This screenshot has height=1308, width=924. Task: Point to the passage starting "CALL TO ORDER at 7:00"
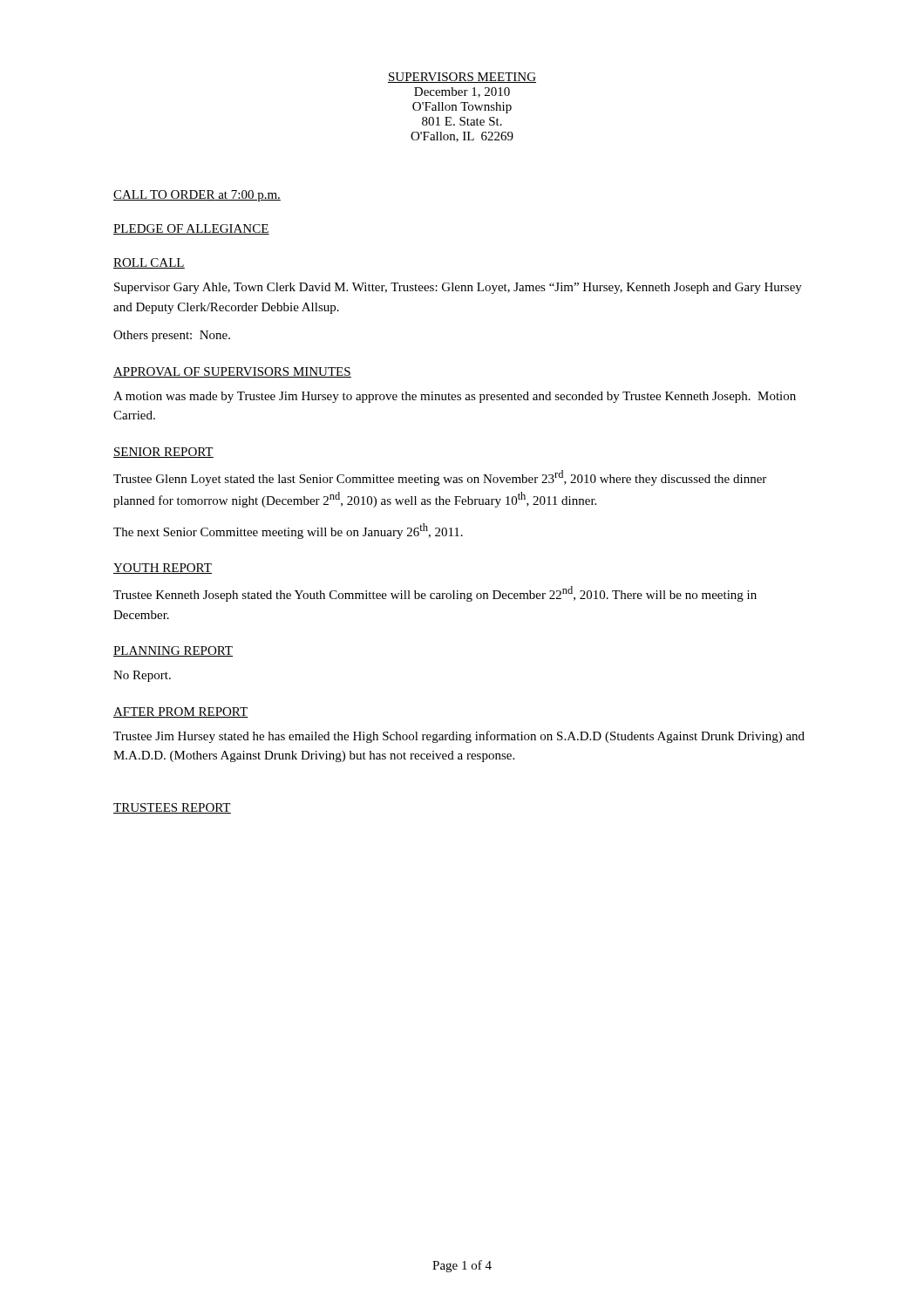pos(197,194)
